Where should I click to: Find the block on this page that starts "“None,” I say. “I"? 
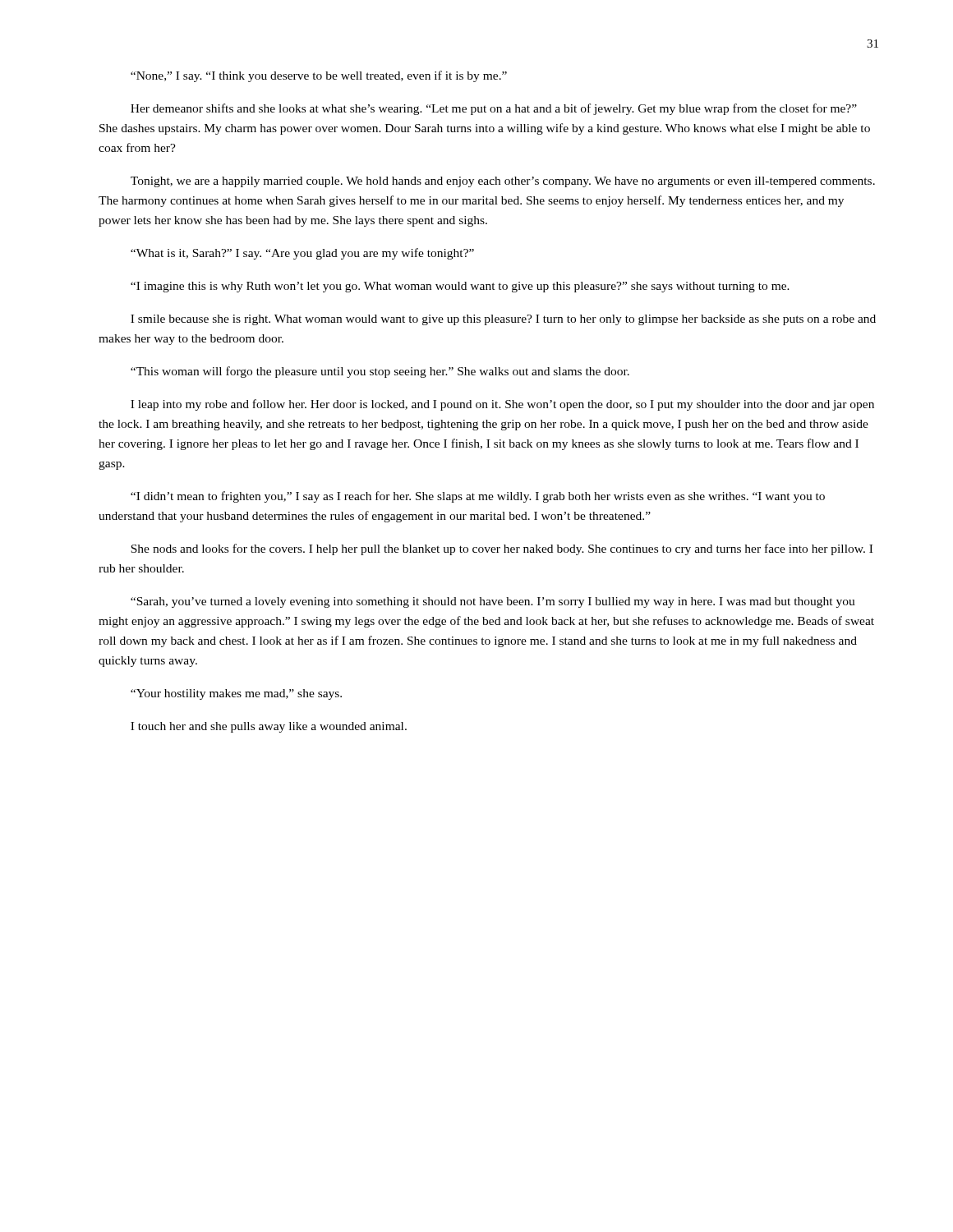click(x=505, y=76)
